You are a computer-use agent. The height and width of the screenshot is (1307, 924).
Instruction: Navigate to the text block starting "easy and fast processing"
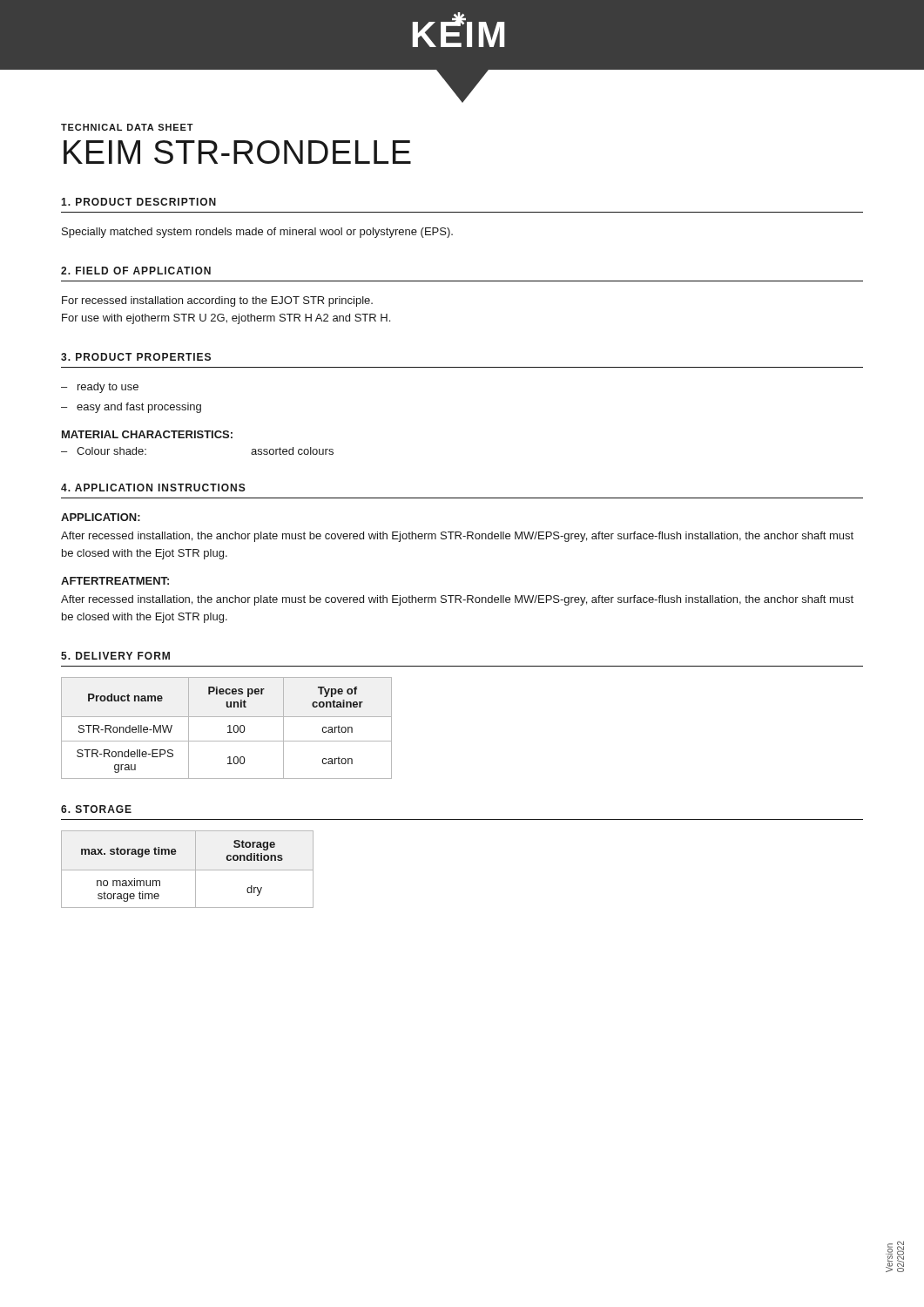(x=131, y=408)
